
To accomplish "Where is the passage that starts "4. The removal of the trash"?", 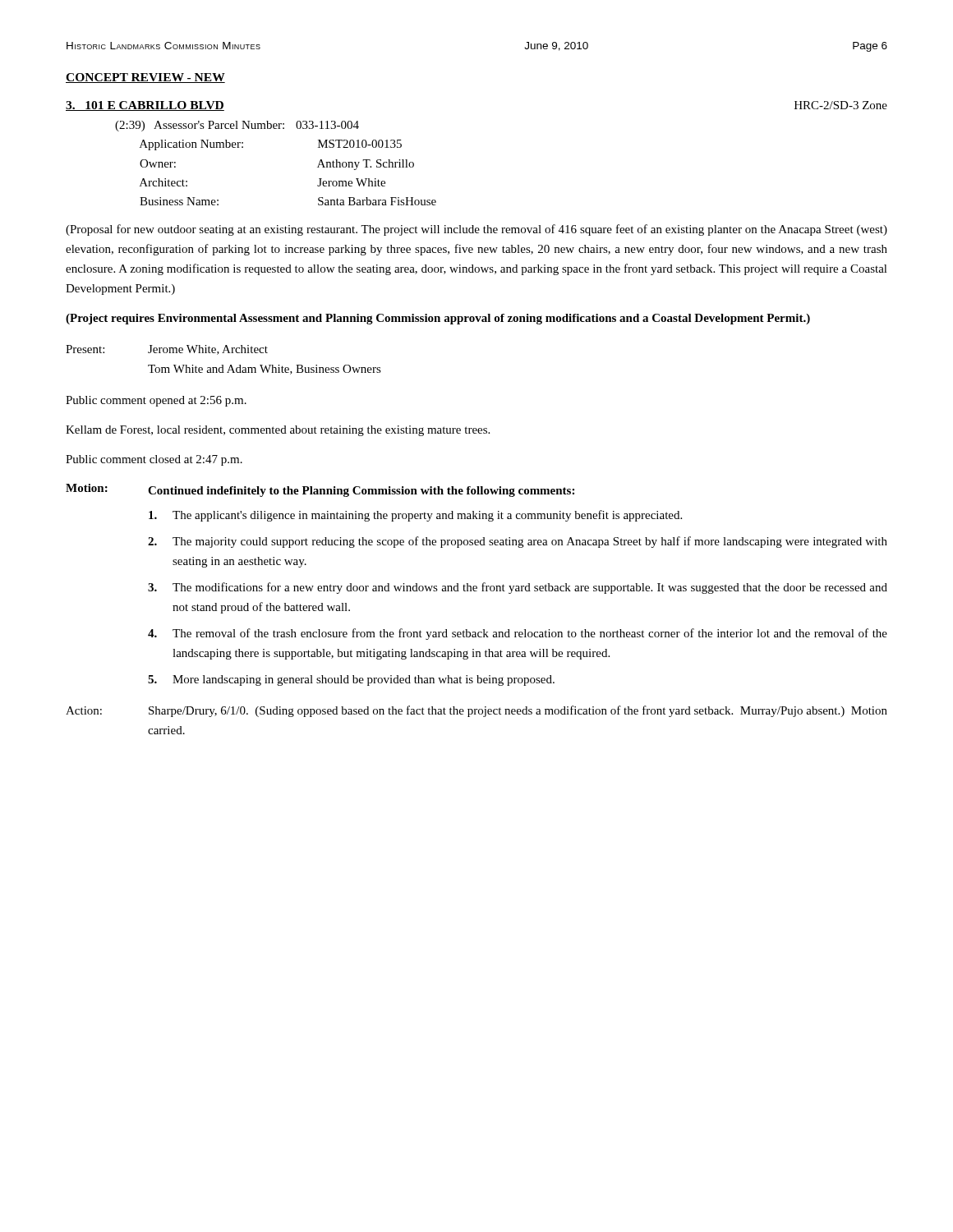I will click(518, 643).
